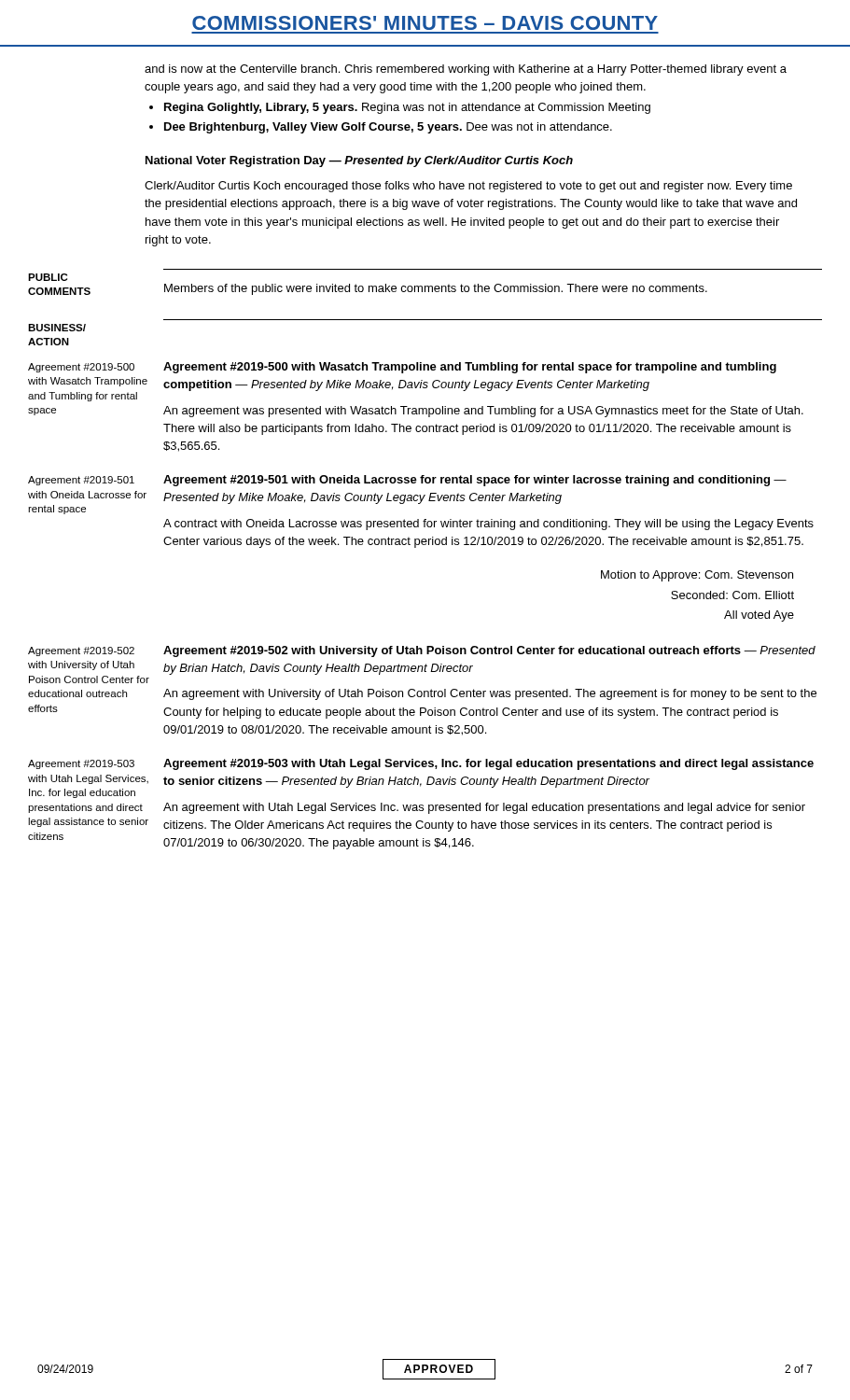Select the text block that reads "A contract with Oneida Lacrosse was presented"
Viewport: 850px width, 1400px height.
[488, 532]
